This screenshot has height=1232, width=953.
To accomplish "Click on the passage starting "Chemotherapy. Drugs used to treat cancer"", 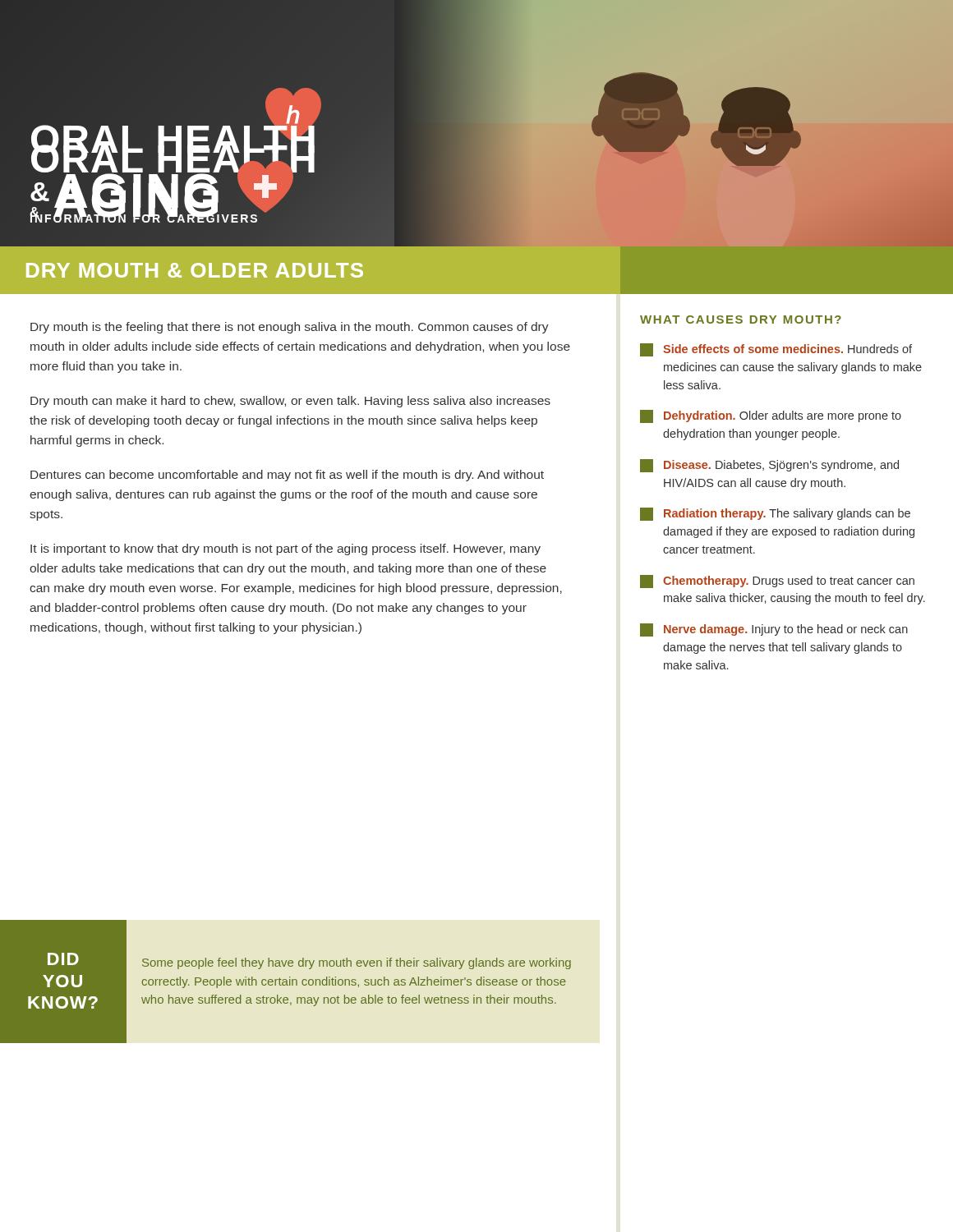I will coord(785,590).
